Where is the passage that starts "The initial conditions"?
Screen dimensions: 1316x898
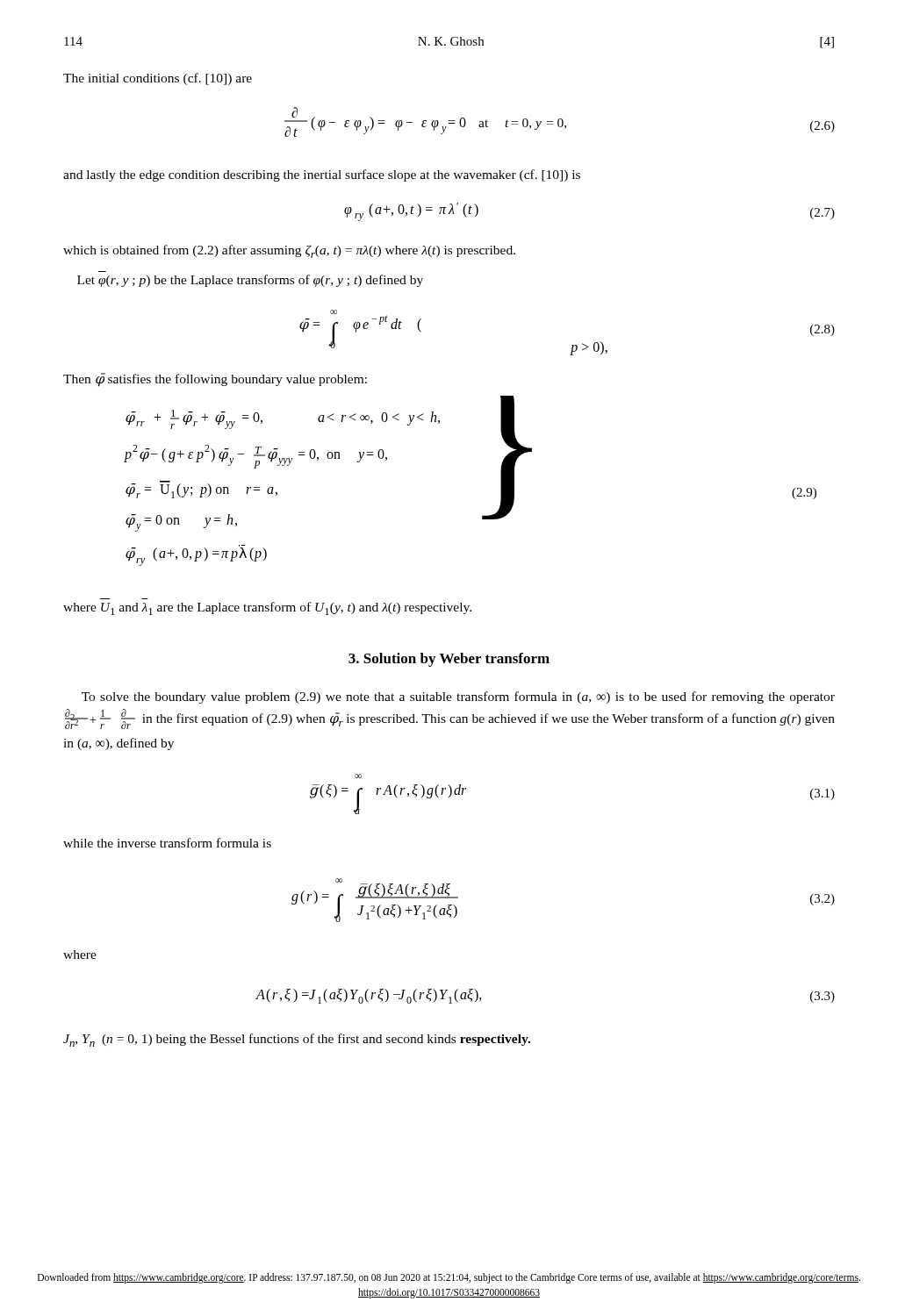click(x=158, y=77)
